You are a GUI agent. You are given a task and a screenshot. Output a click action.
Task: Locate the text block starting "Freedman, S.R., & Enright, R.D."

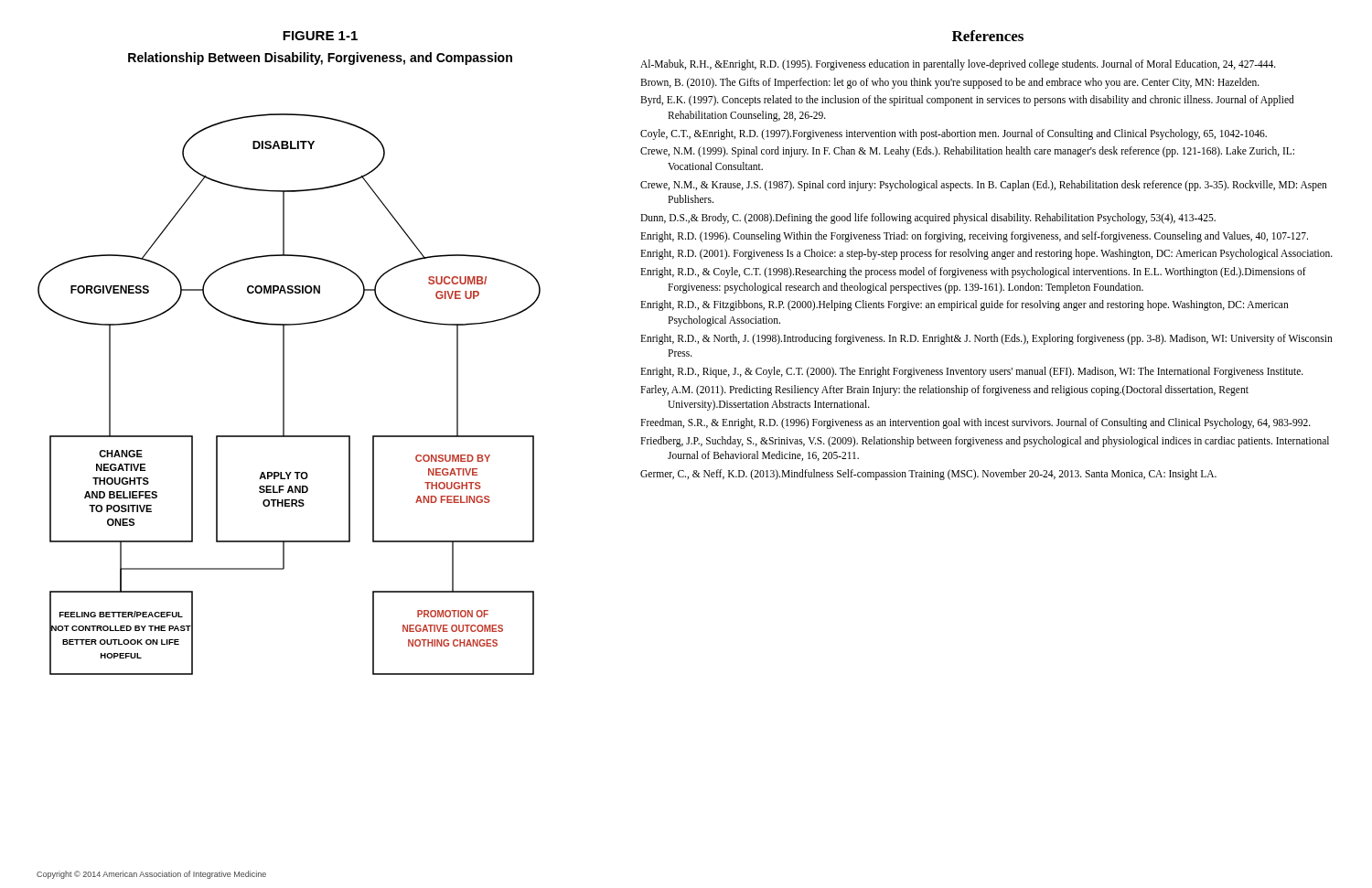pos(976,423)
